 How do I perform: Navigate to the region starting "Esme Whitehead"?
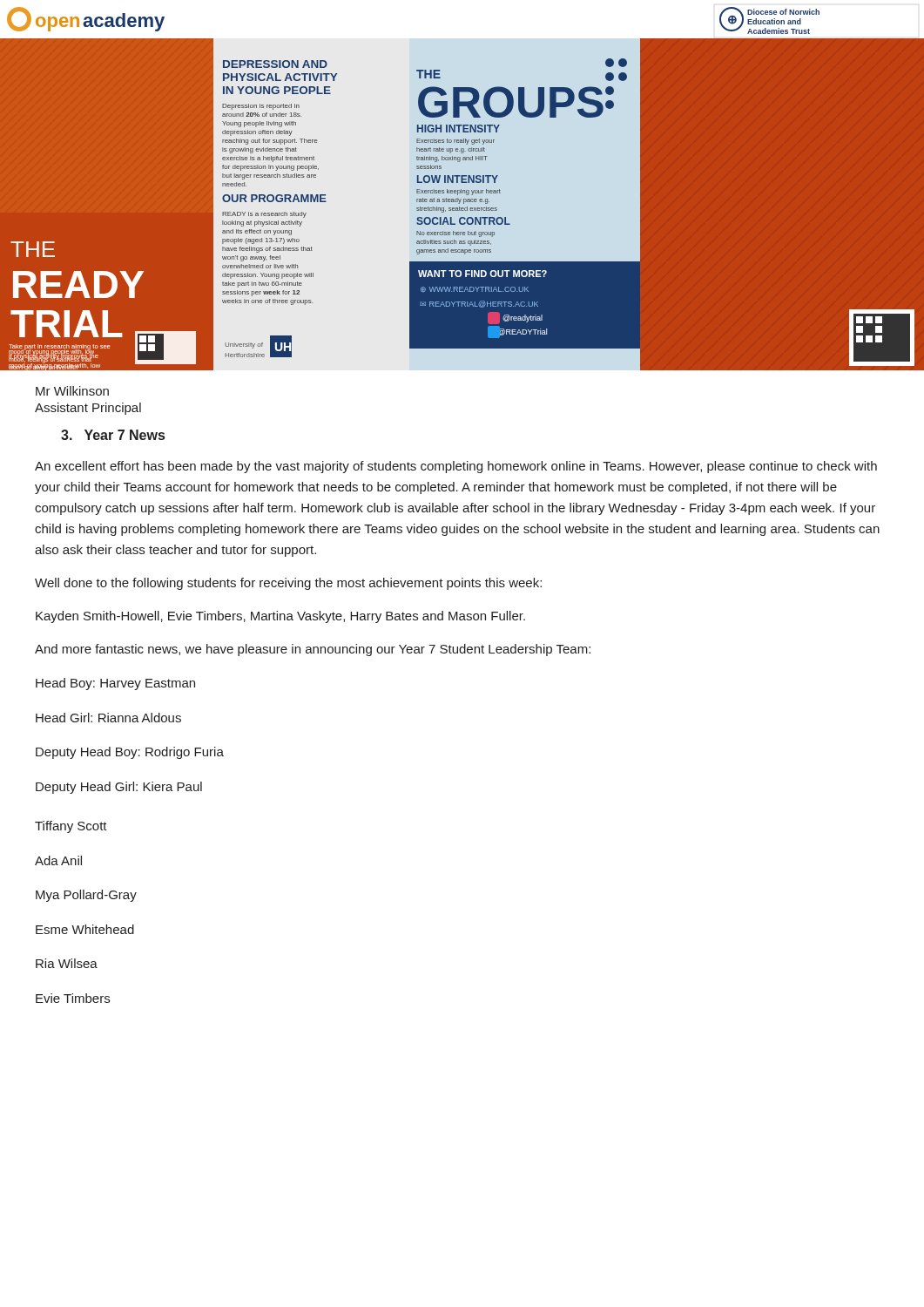click(x=85, y=929)
